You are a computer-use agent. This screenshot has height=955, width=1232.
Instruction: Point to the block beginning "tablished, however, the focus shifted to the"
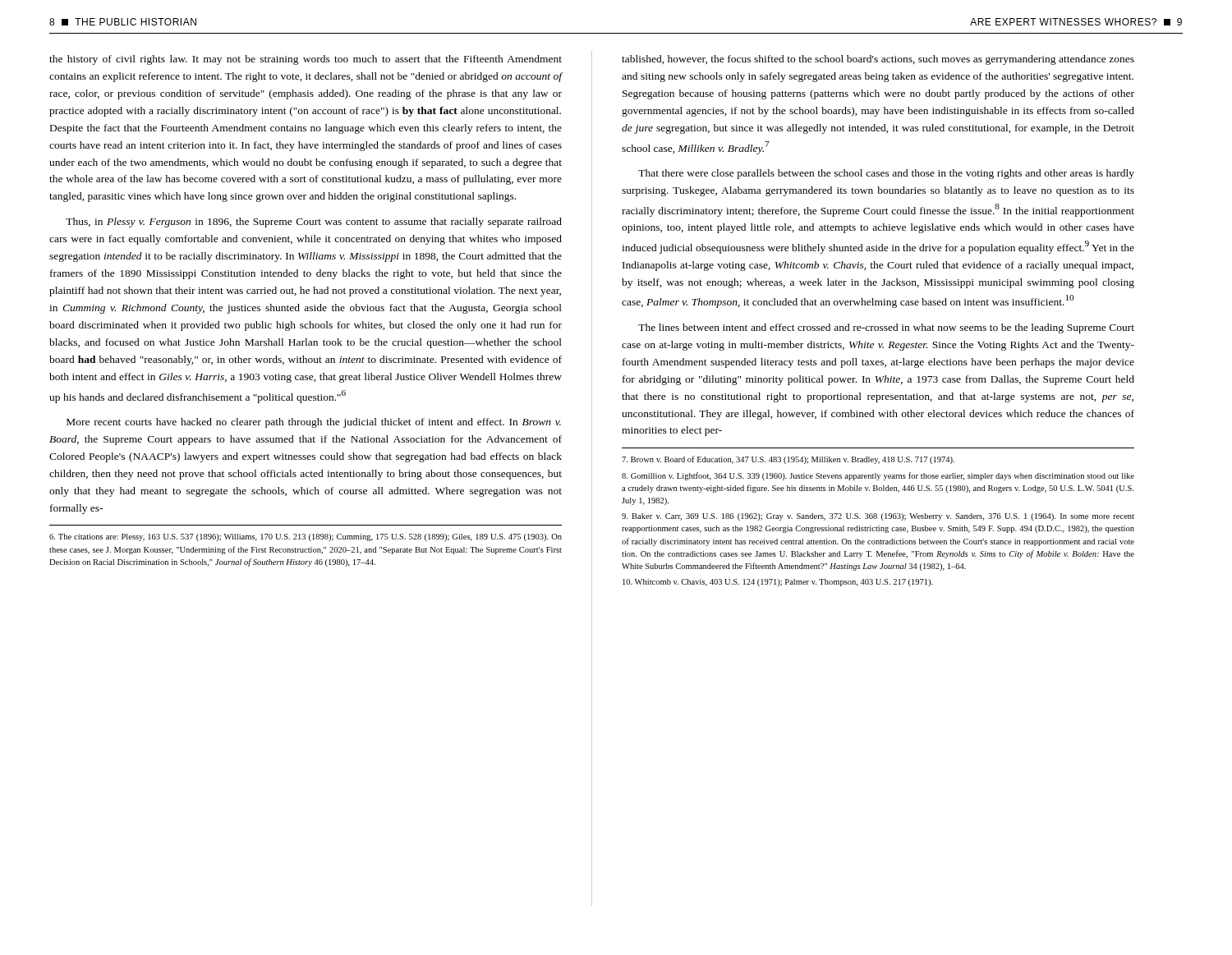click(x=878, y=104)
